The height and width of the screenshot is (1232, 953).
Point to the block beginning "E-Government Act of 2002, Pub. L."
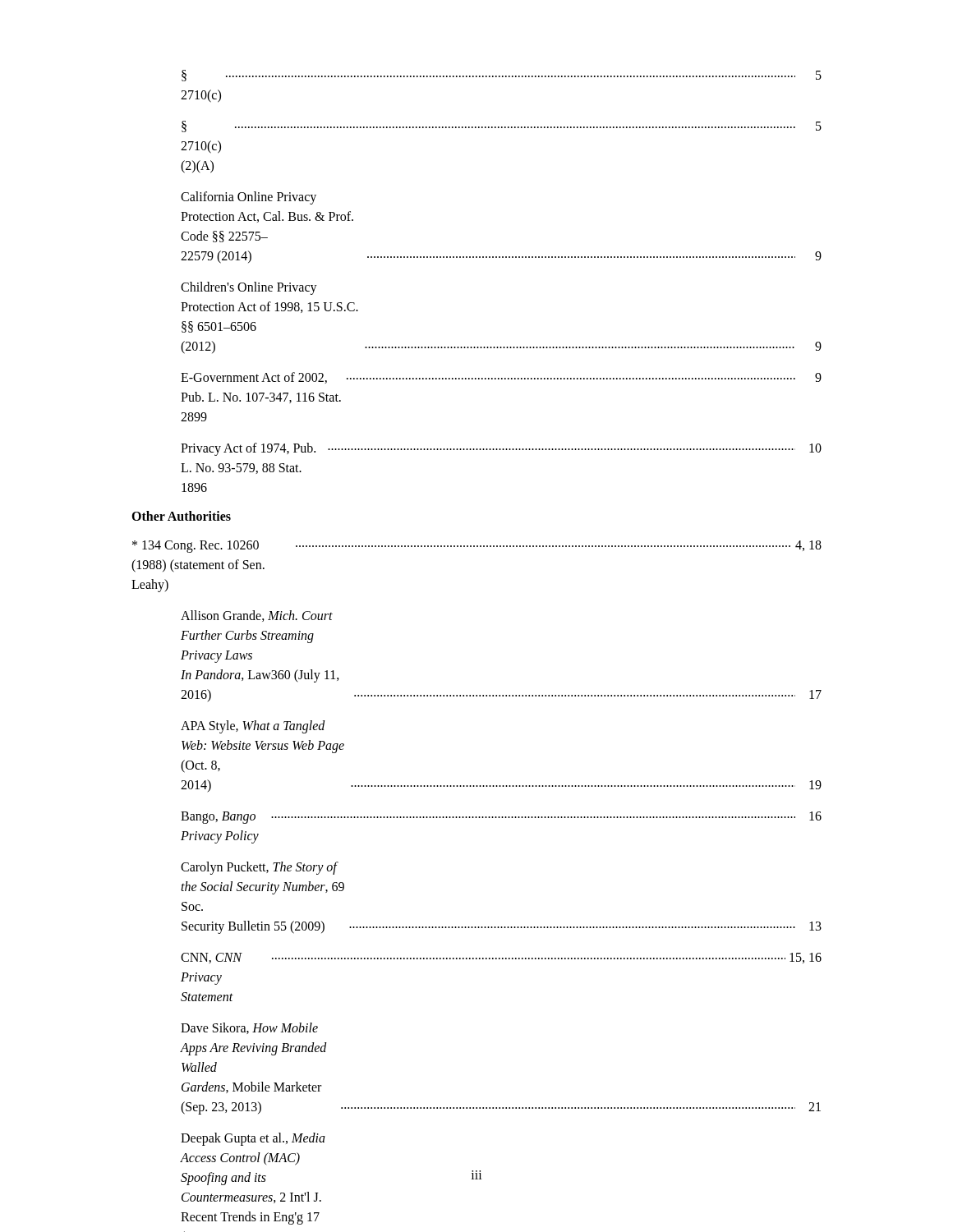[x=501, y=378]
